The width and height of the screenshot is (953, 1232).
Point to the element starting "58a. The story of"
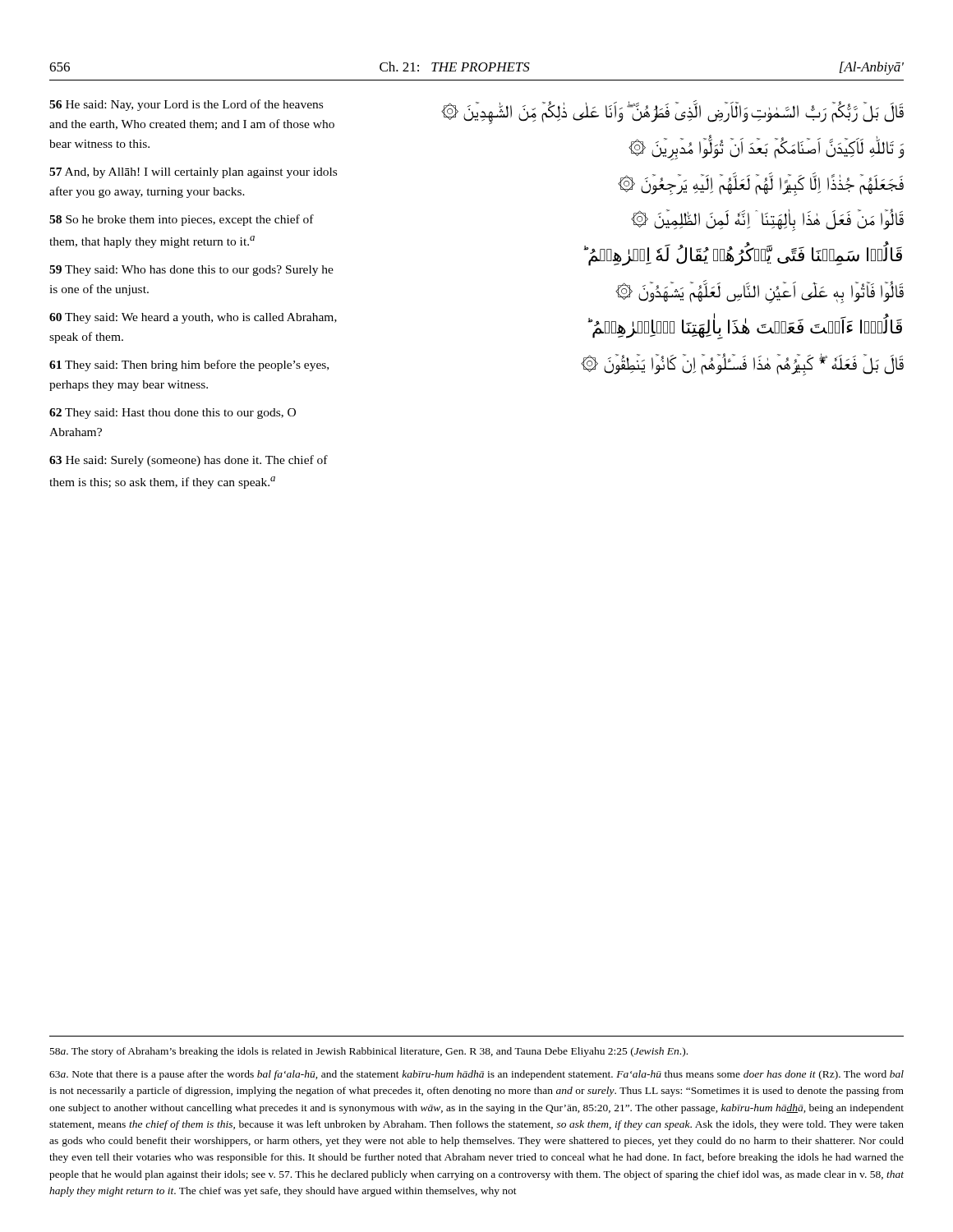click(369, 1051)
